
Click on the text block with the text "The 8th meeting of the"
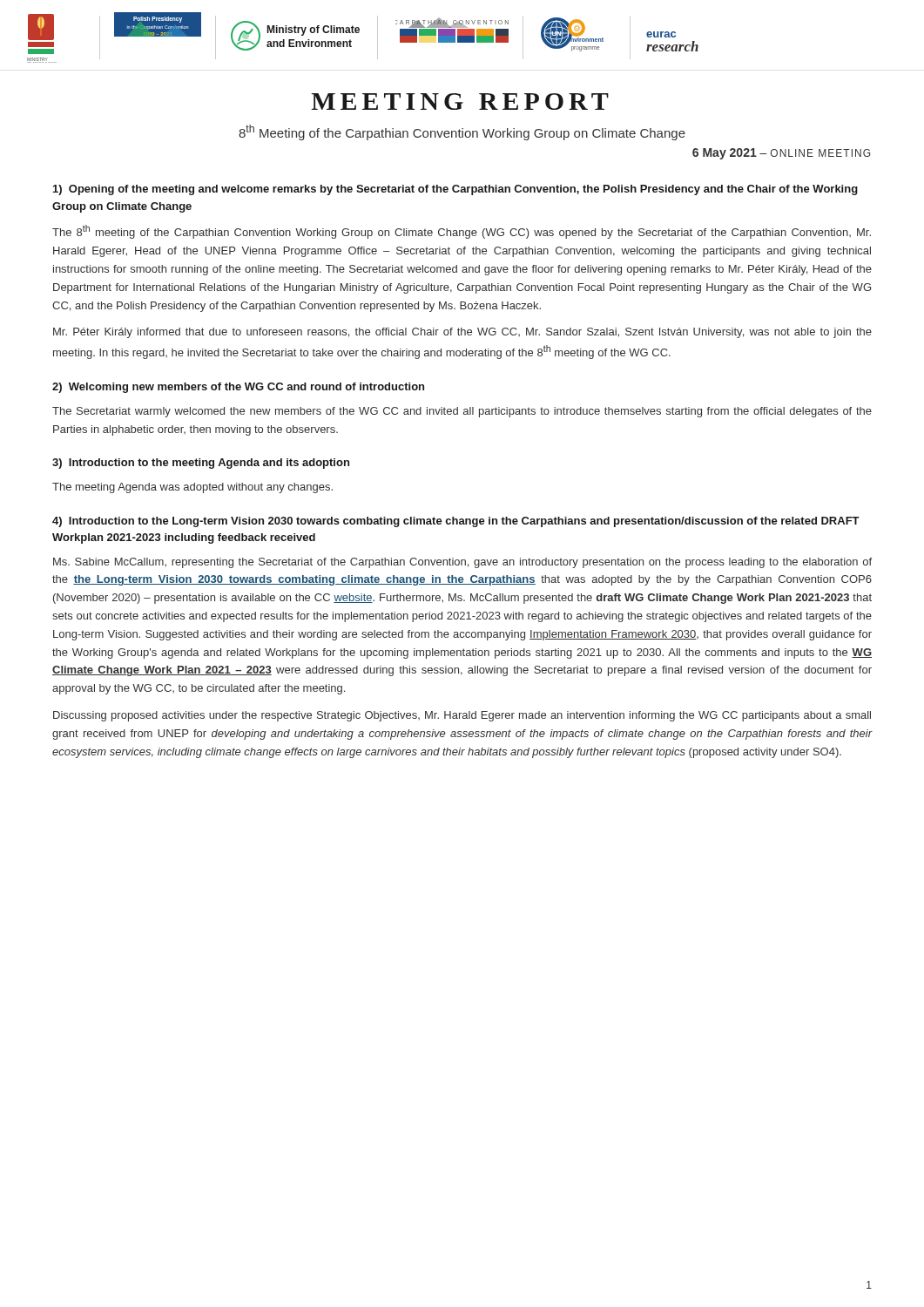(x=462, y=267)
